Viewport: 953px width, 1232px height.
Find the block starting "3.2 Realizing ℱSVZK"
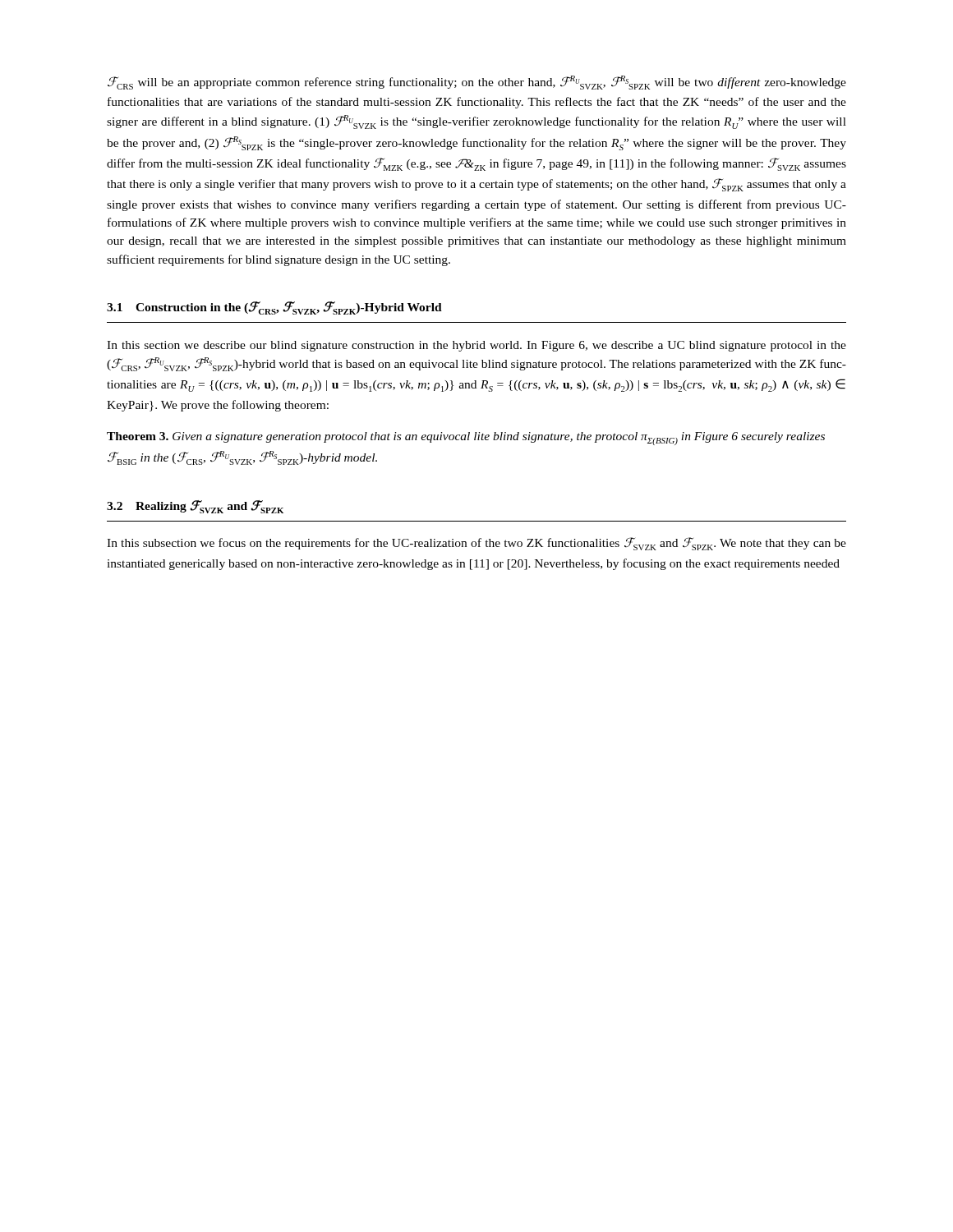click(x=476, y=509)
